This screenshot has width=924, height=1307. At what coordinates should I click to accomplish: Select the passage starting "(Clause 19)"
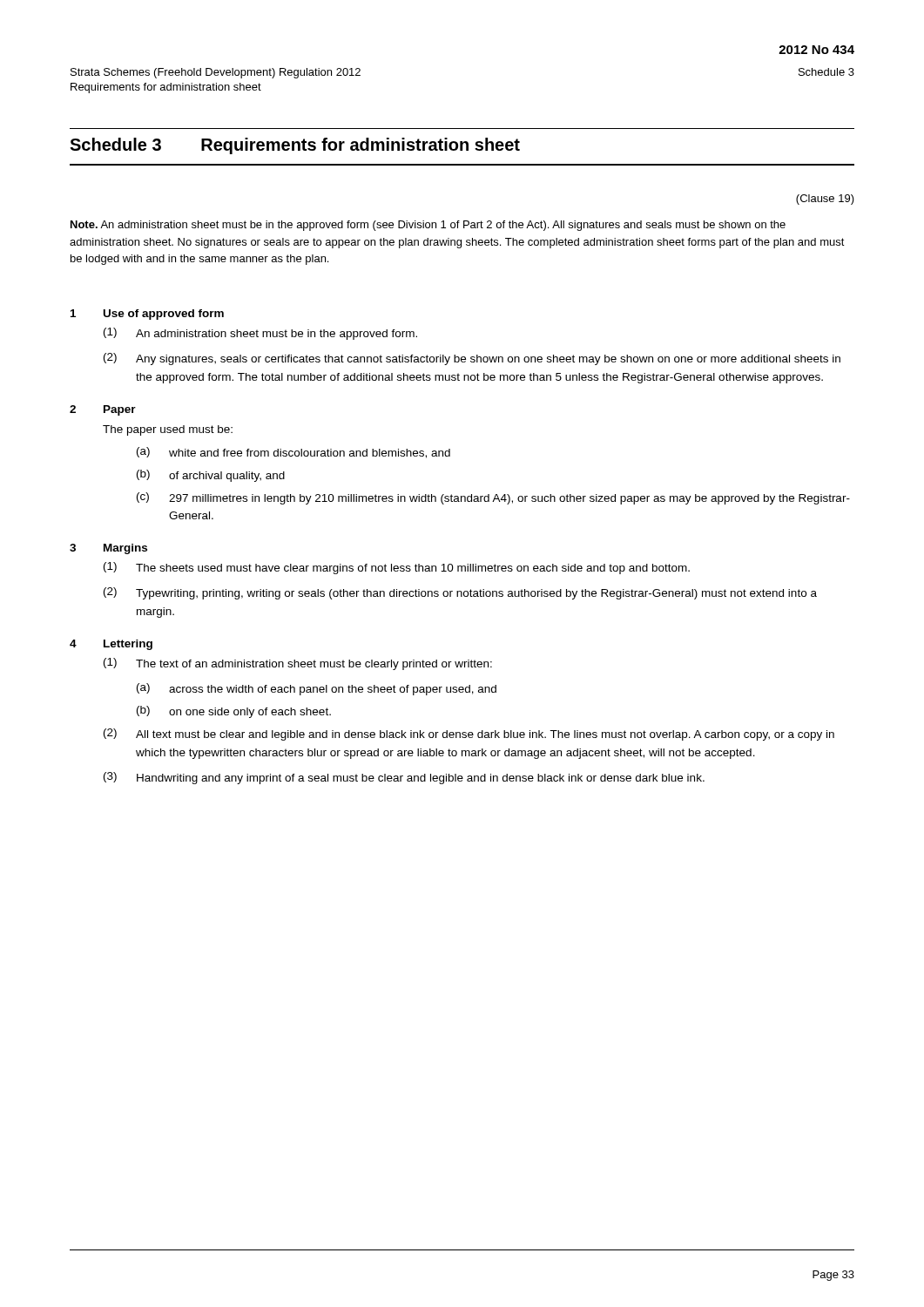click(x=825, y=198)
